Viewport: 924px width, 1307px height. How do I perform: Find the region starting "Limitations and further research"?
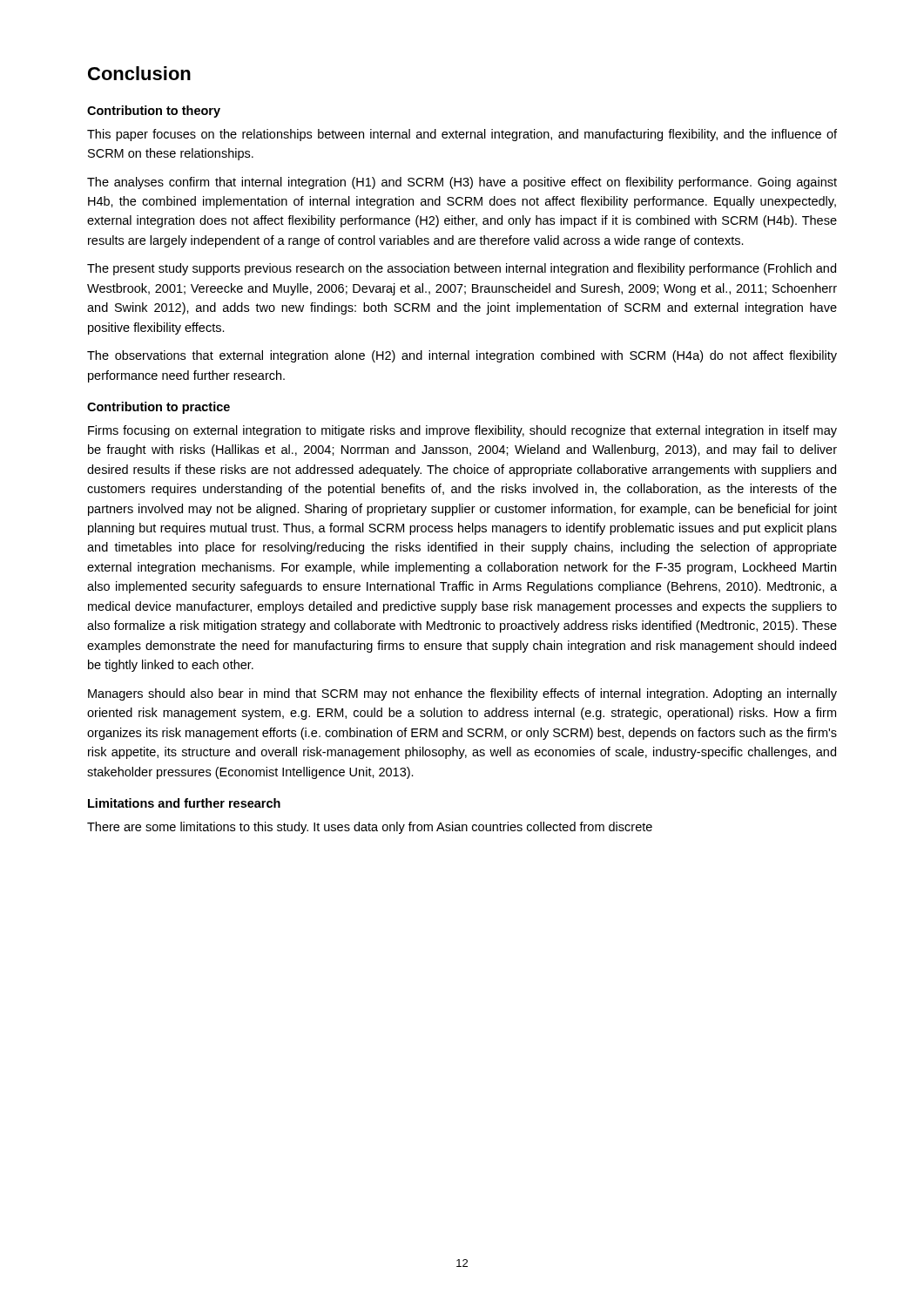184,803
